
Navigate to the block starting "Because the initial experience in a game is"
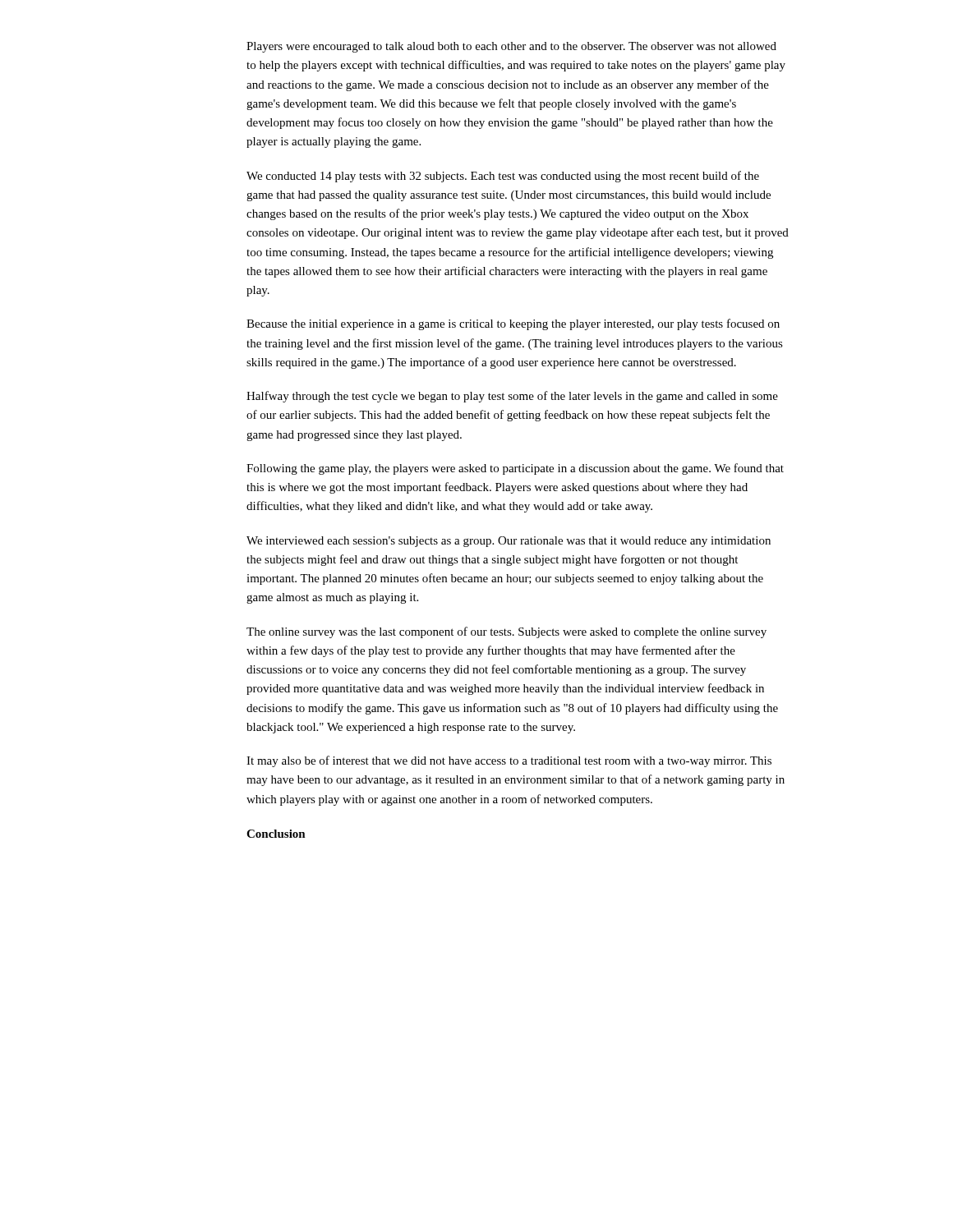click(x=515, y=343)
